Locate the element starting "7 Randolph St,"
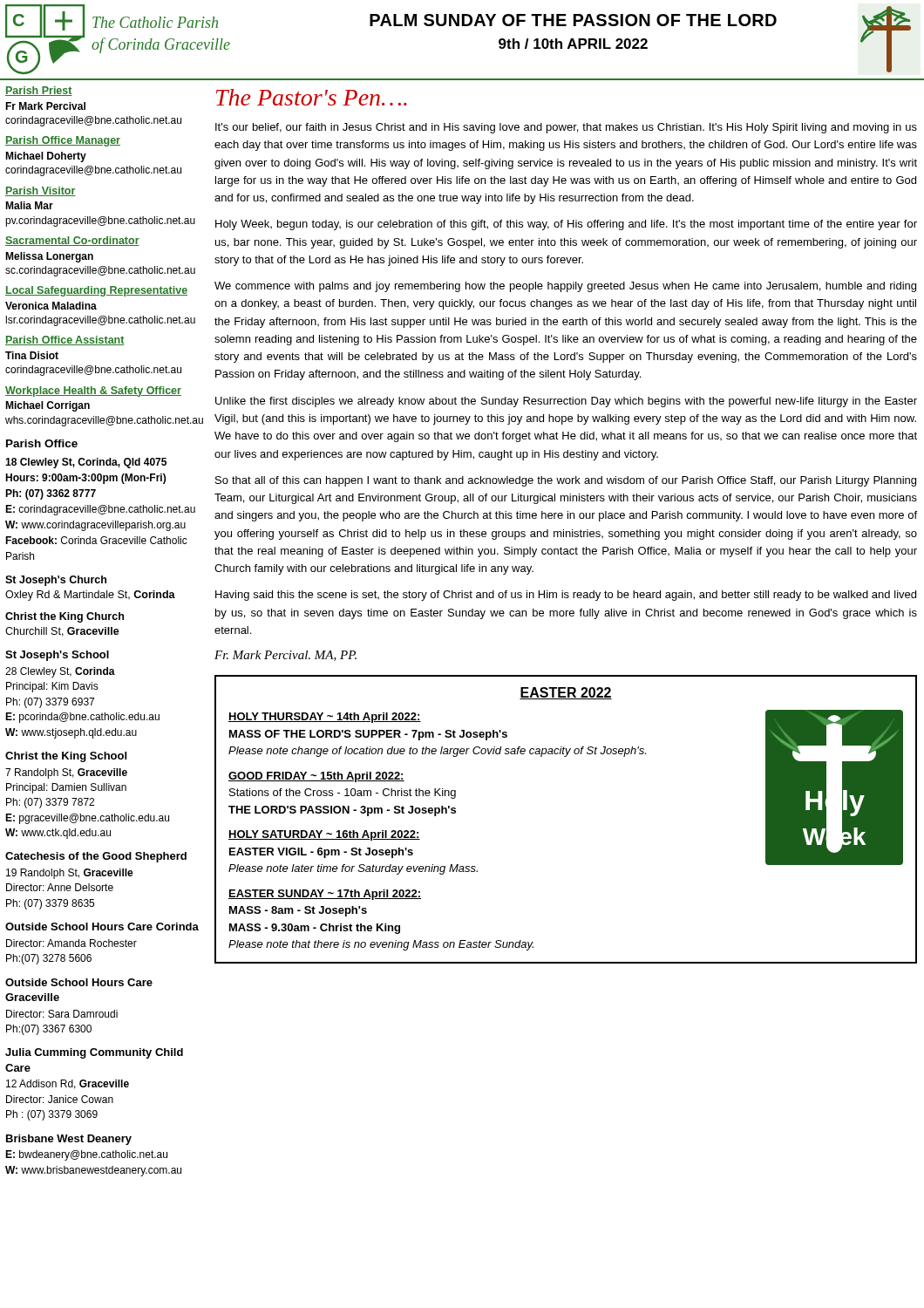The width and height of the screenshot is (924, 1308). pyautogui.click(x=88, y=803)
